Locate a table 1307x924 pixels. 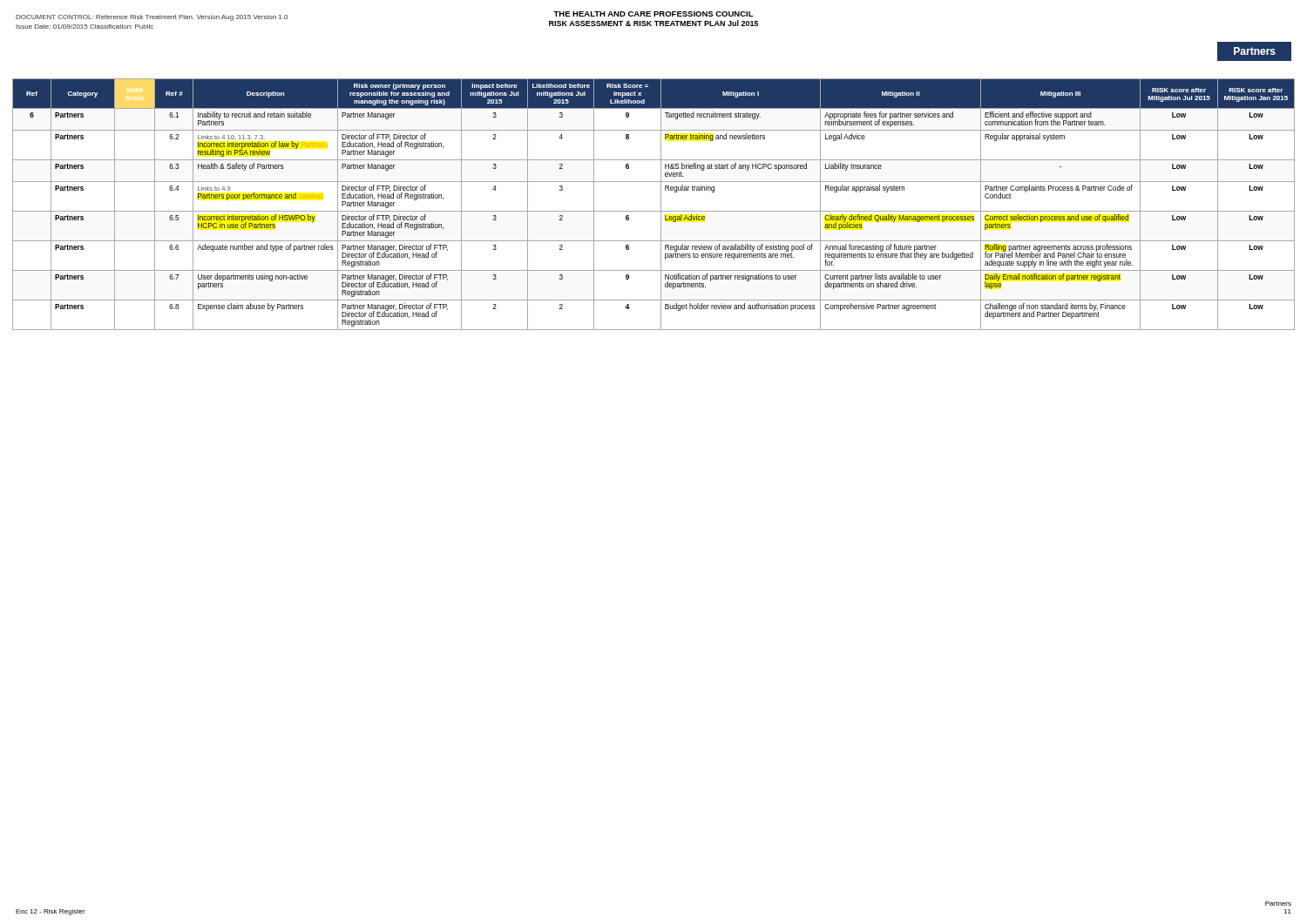[654, 204]
